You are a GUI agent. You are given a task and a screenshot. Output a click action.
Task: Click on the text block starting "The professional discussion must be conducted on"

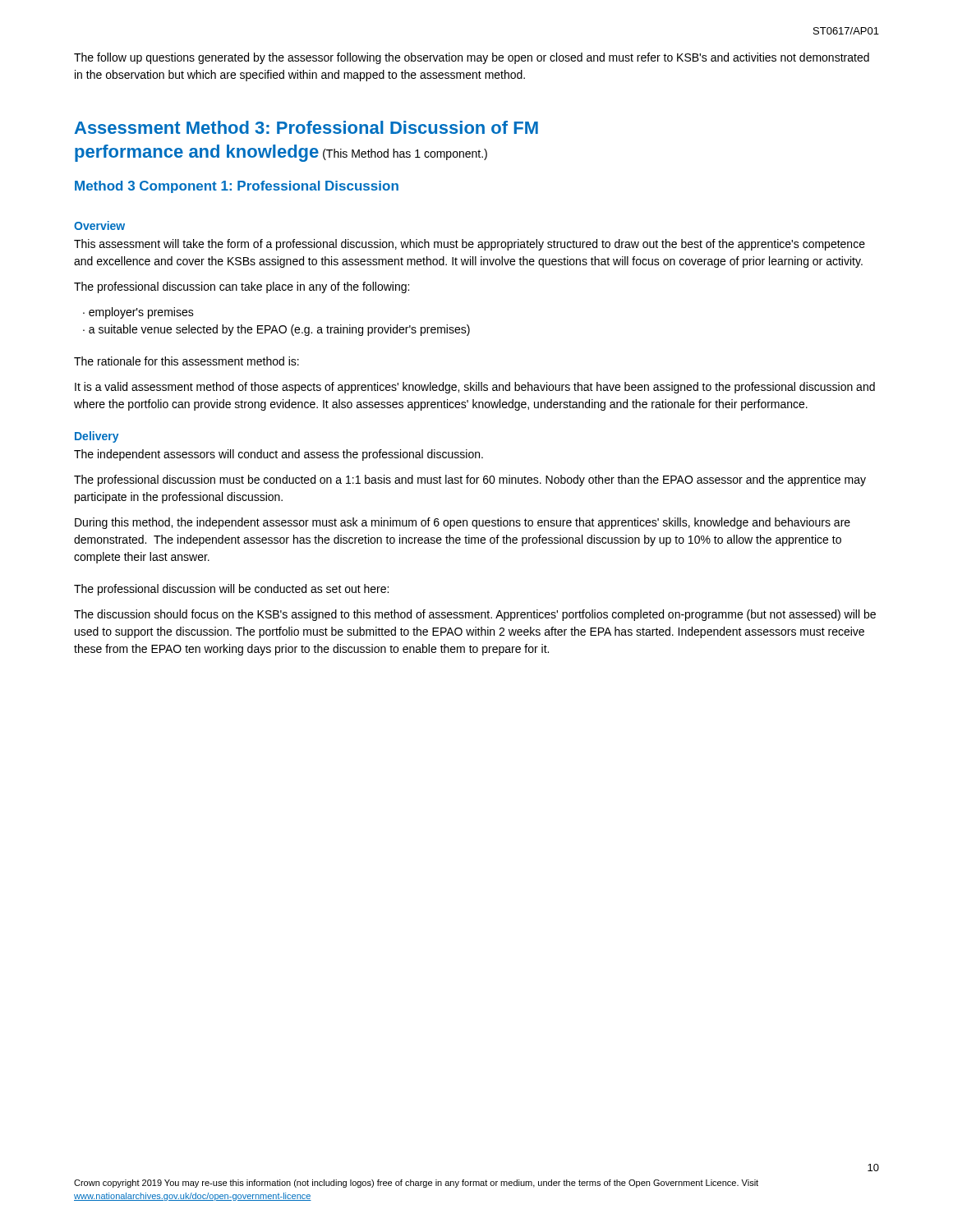point(470,488)
